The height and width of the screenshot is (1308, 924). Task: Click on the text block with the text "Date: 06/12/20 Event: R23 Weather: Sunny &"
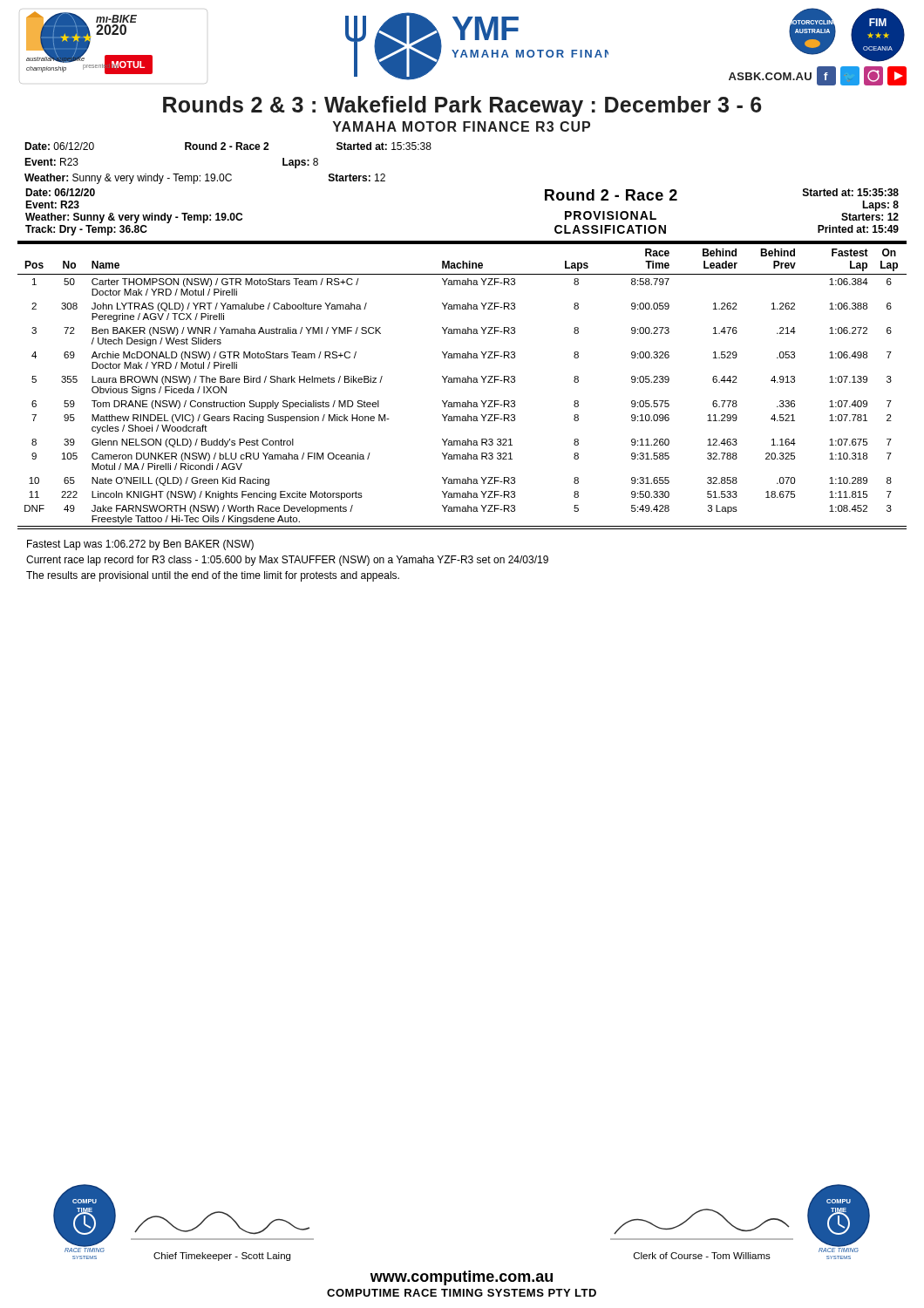(x=60, y=192)
